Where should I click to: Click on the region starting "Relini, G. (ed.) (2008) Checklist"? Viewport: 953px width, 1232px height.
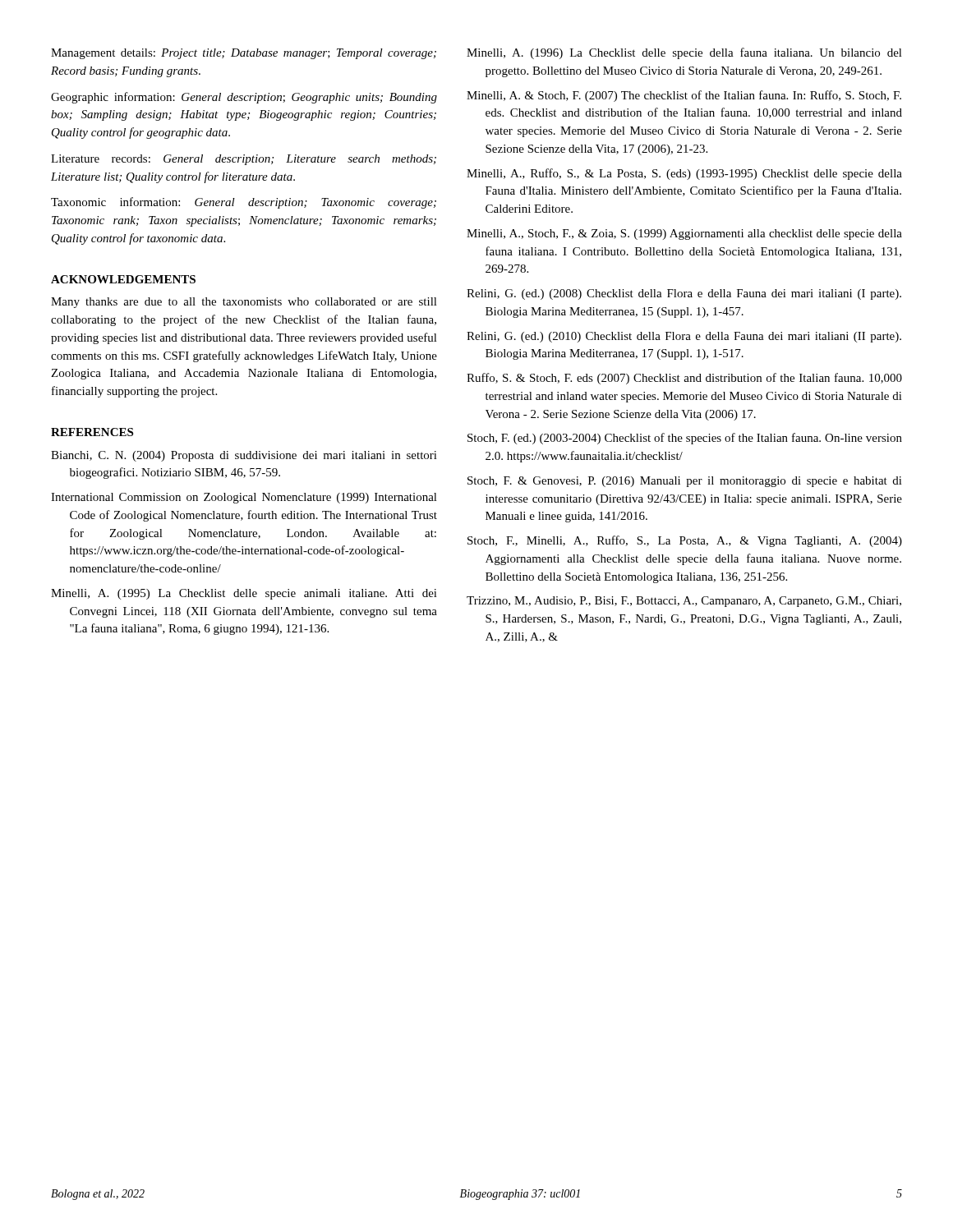684,302
